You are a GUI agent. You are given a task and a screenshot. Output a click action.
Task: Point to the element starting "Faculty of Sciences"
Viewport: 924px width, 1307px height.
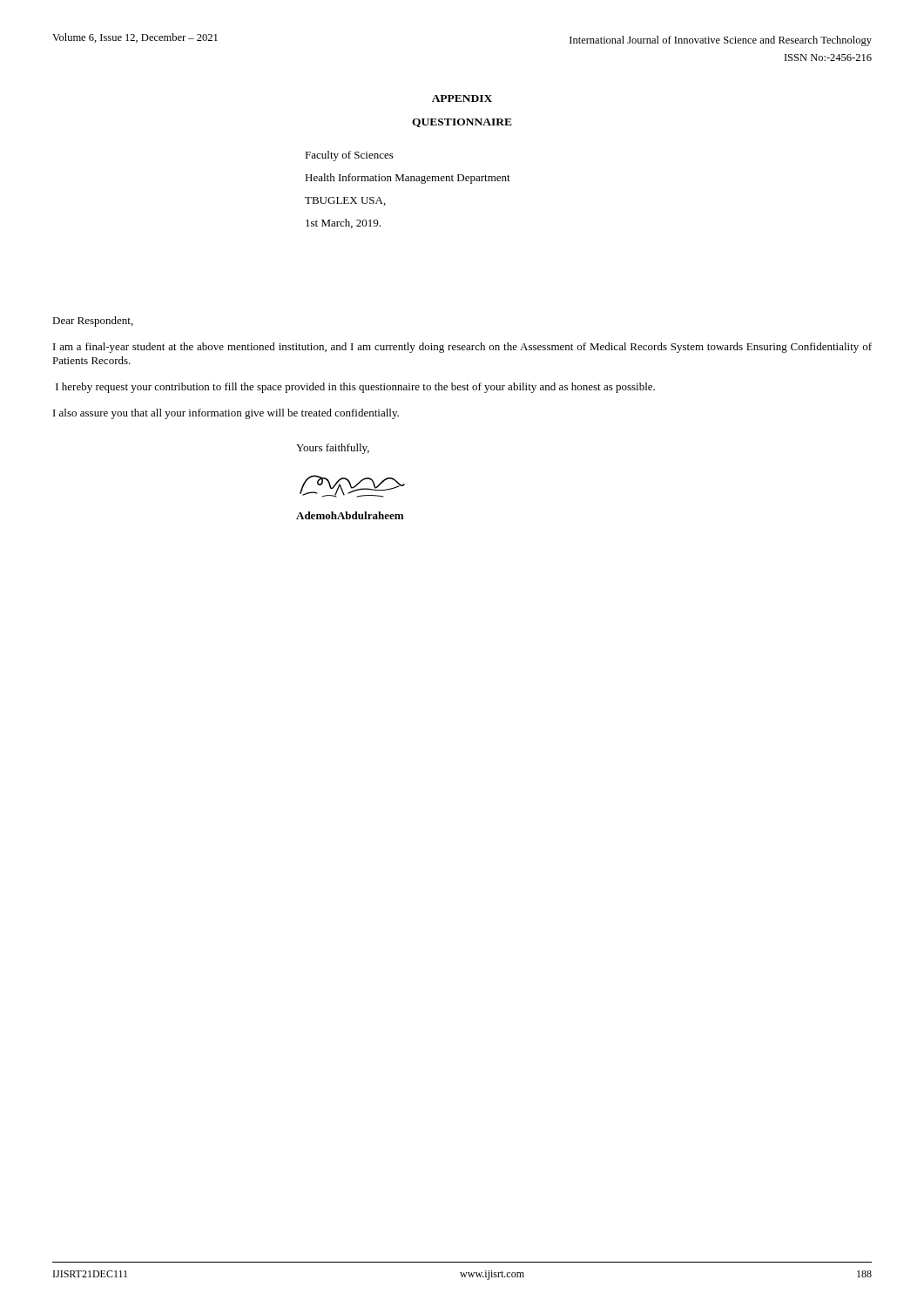point(349,155)
